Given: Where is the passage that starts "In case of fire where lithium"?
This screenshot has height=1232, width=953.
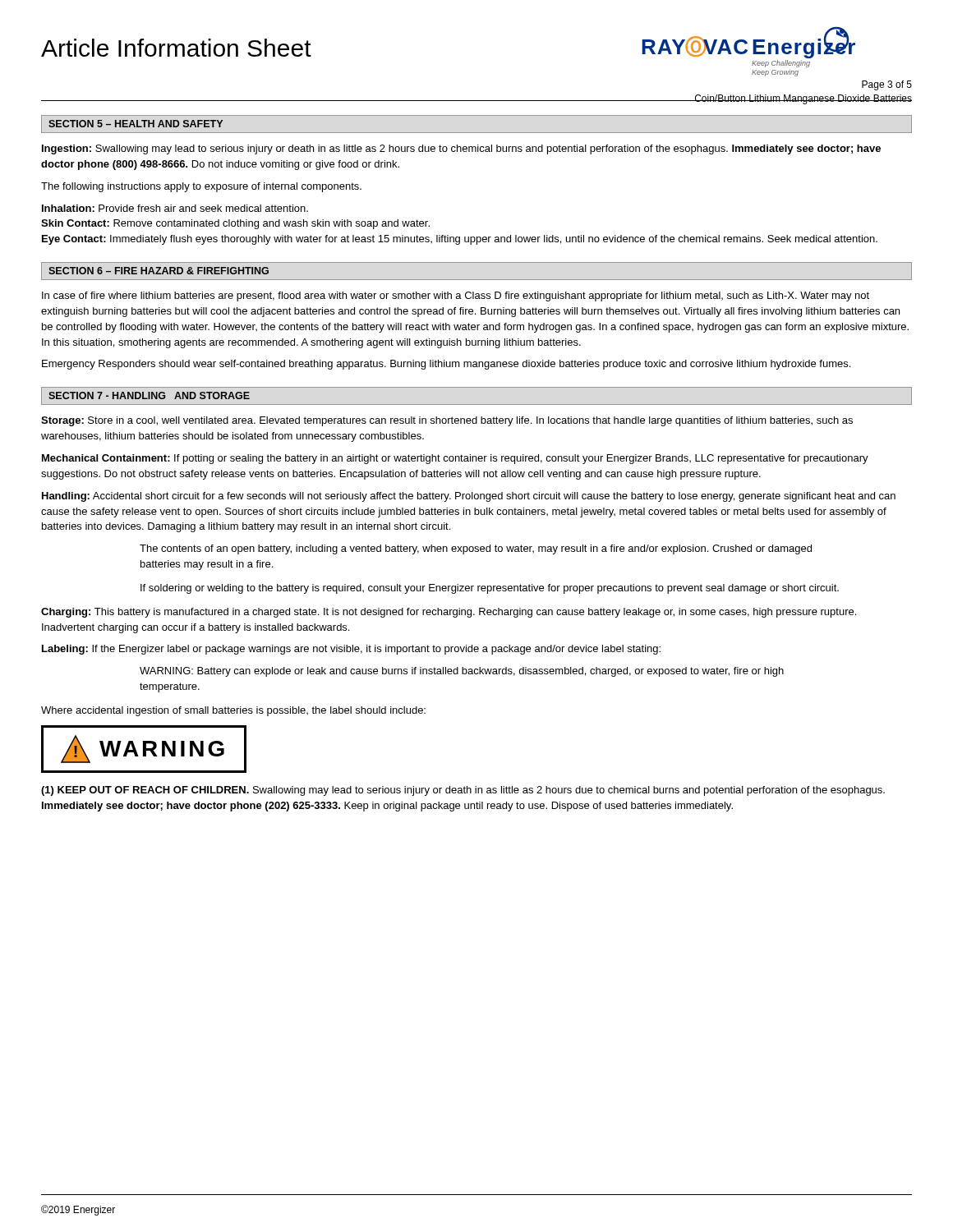Looking at the screenshot, I should pyautogui.click(x=475, y=319).
